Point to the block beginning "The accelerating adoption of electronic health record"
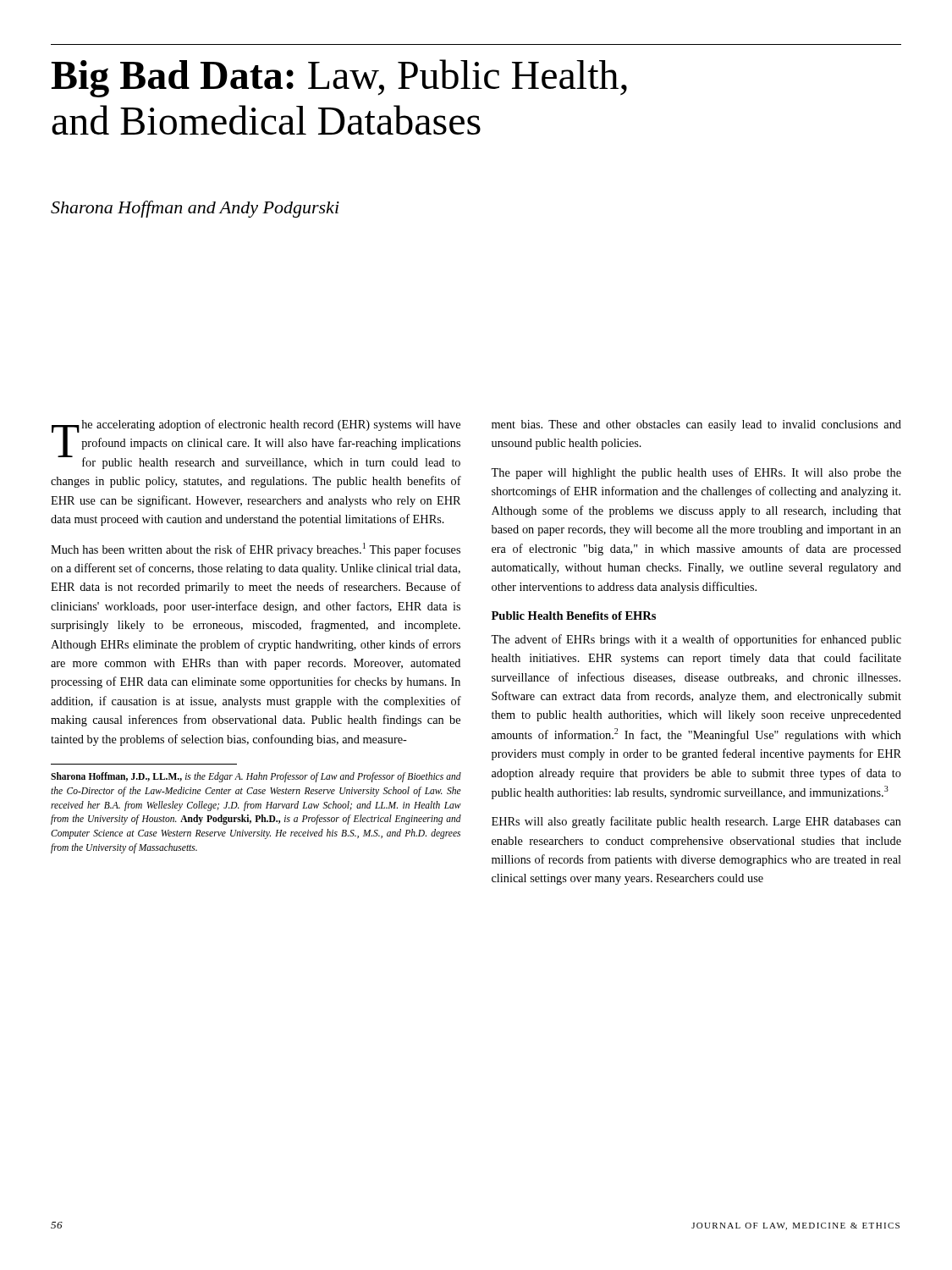Screen dimensions: 1270x952 pos(256,470)
